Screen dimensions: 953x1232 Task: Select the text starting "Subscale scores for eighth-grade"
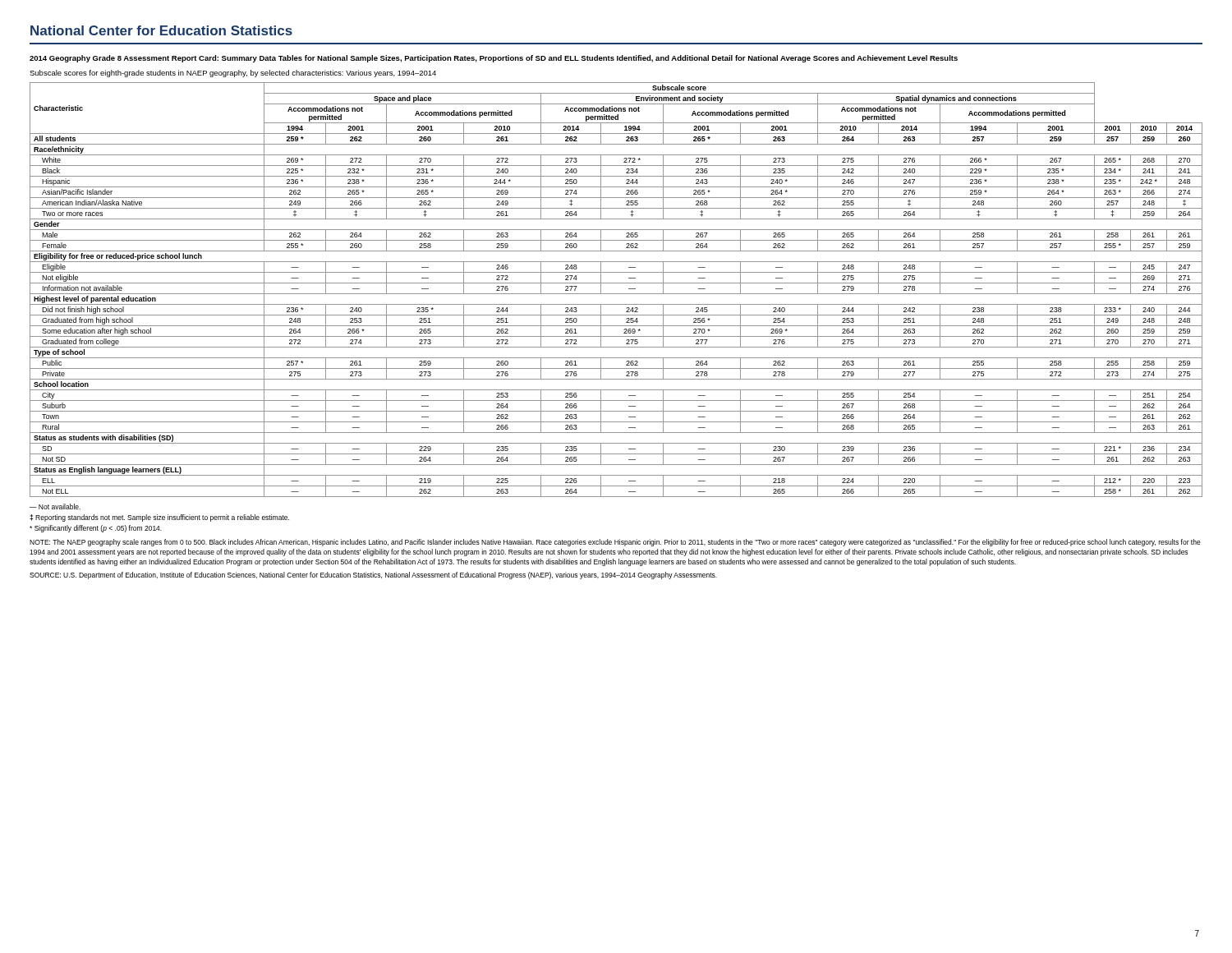233,73
